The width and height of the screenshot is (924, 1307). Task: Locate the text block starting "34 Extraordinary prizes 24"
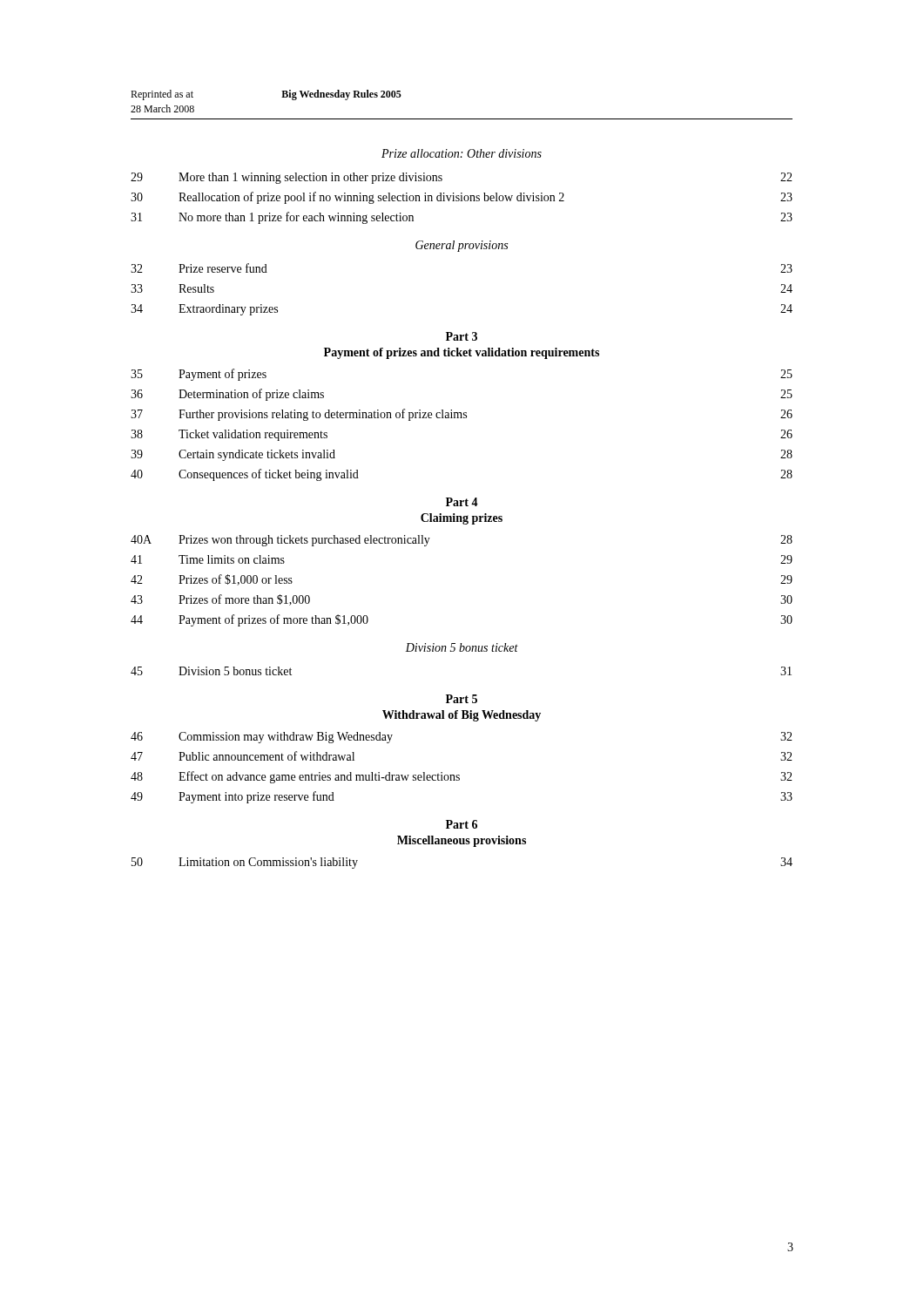(220, 310)
